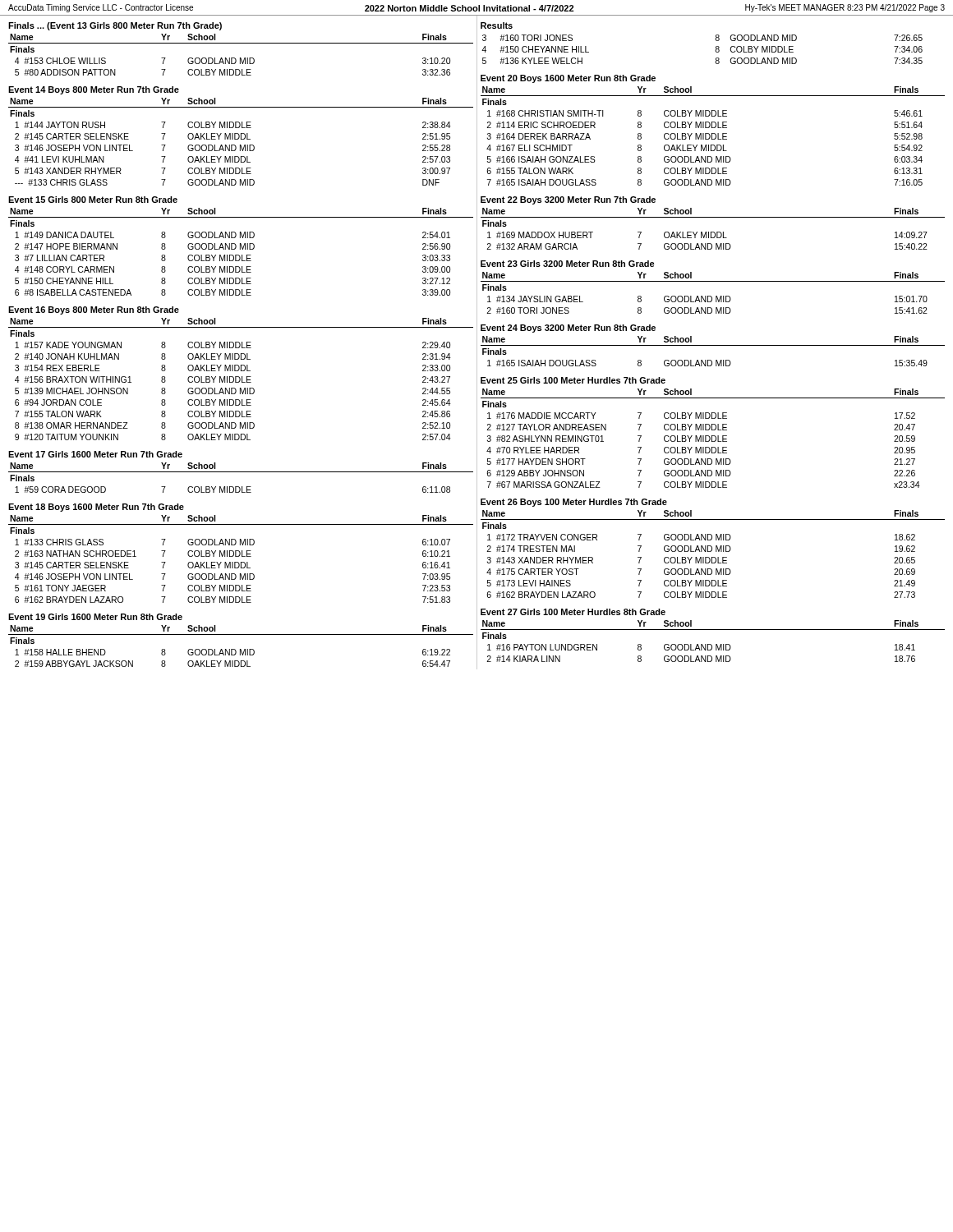953x1232 pixels.
Task: Locate the section header with the text "Event 19 Girls 1600 Meter Run"
Action: 95,617
